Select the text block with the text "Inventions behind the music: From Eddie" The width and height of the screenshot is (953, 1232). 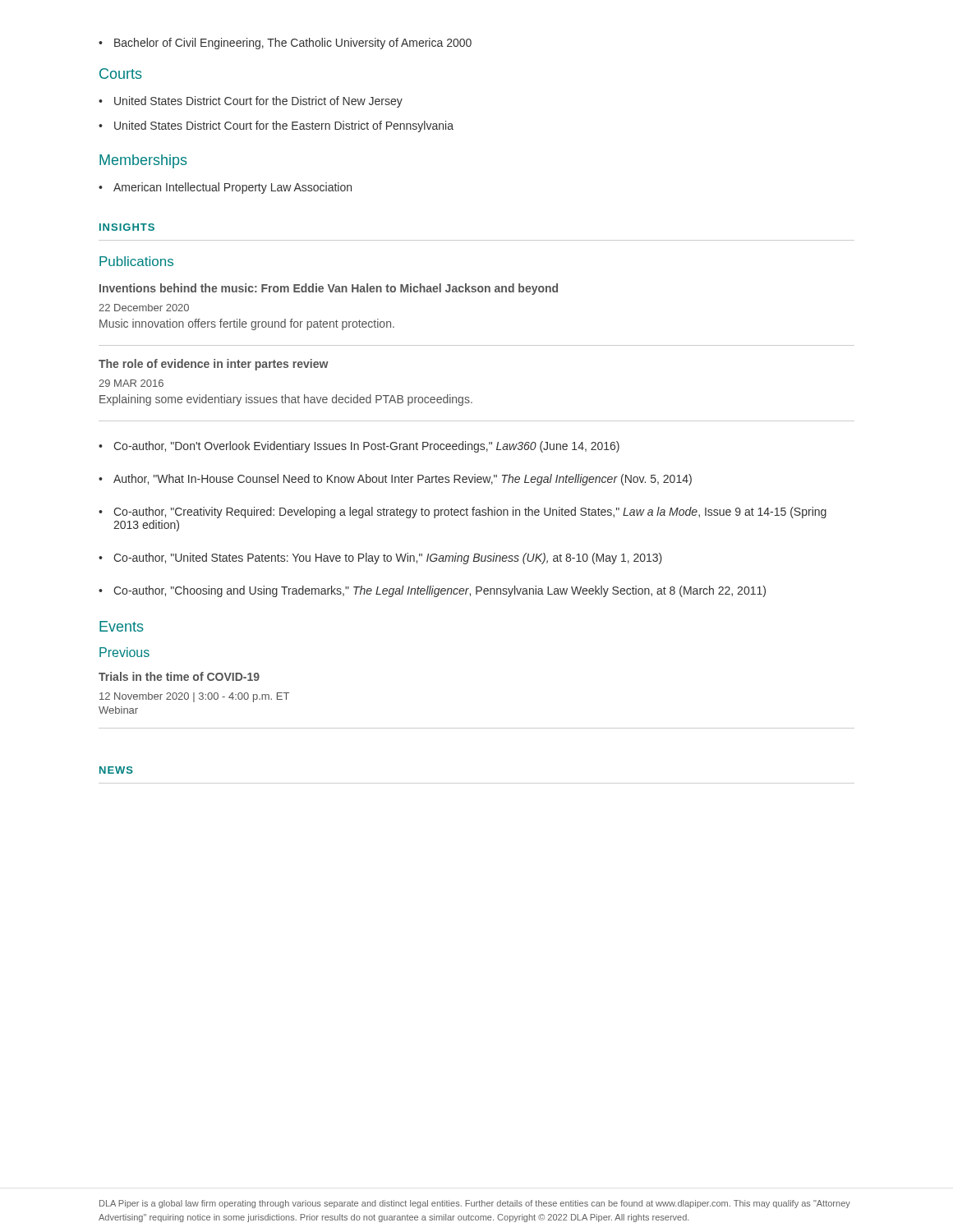tap(329, 289)
